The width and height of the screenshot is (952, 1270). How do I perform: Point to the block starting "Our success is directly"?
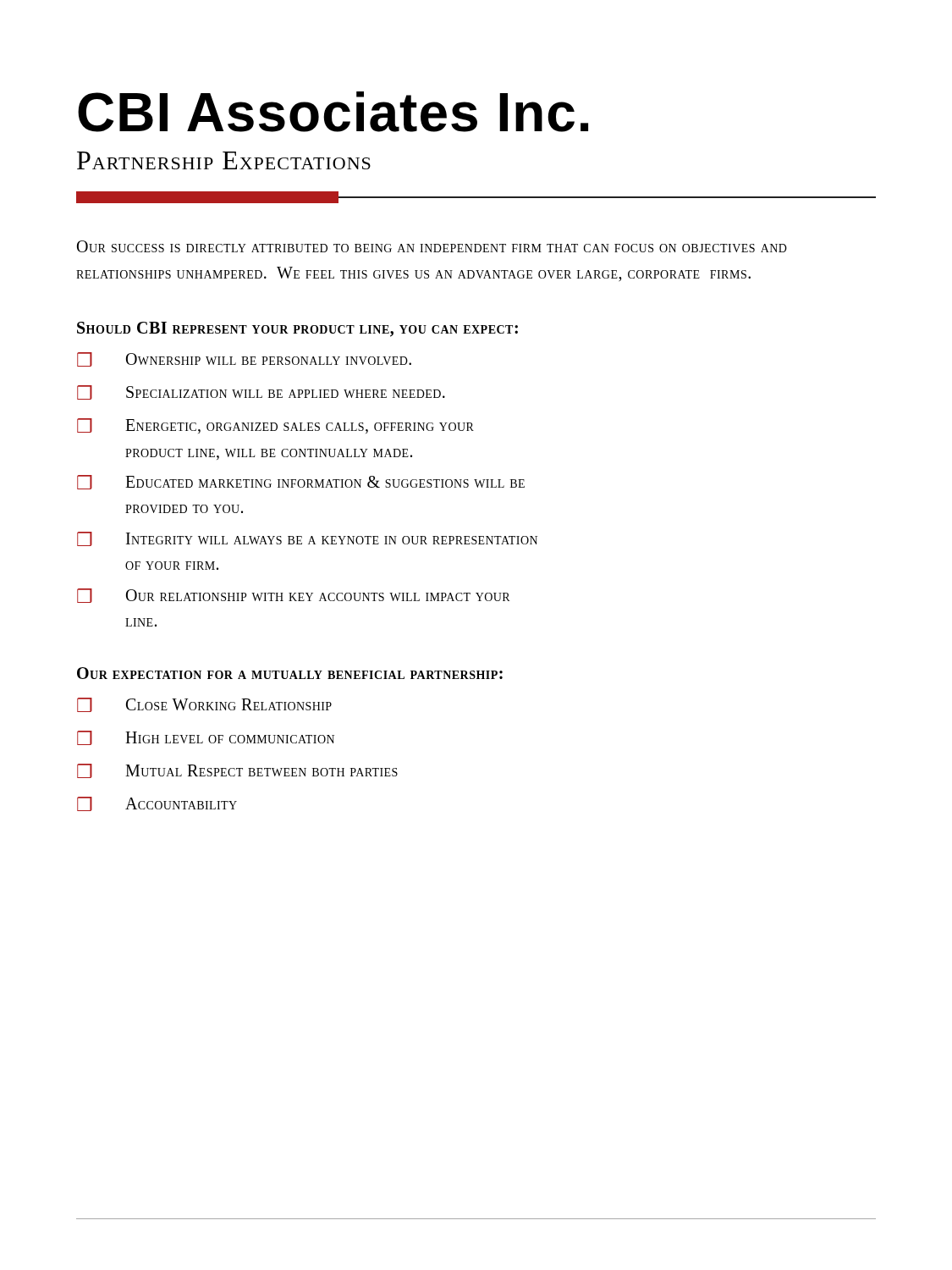click(x=476, y=260)
